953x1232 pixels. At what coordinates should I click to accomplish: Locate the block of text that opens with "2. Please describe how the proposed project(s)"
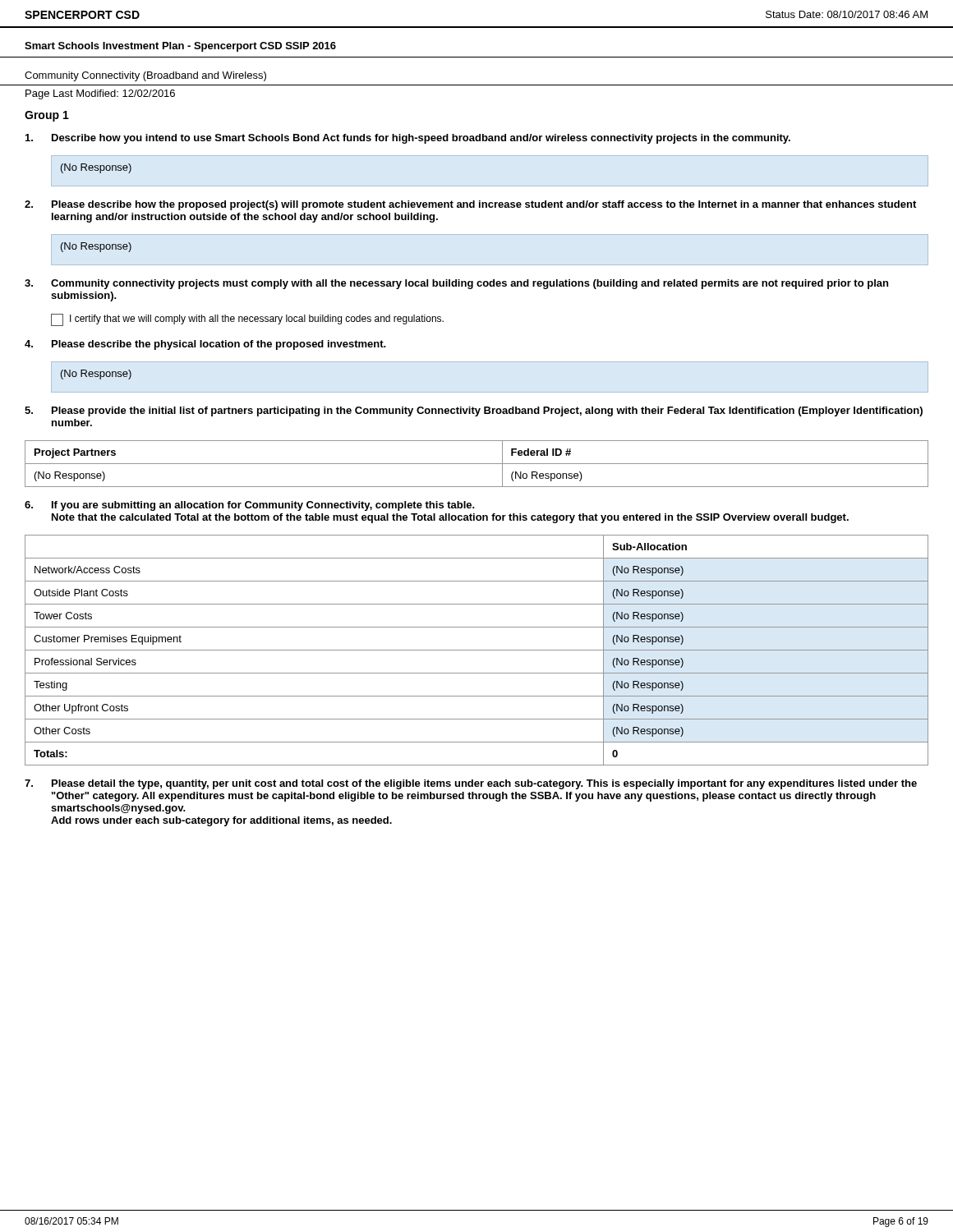(x=476, y=210)
